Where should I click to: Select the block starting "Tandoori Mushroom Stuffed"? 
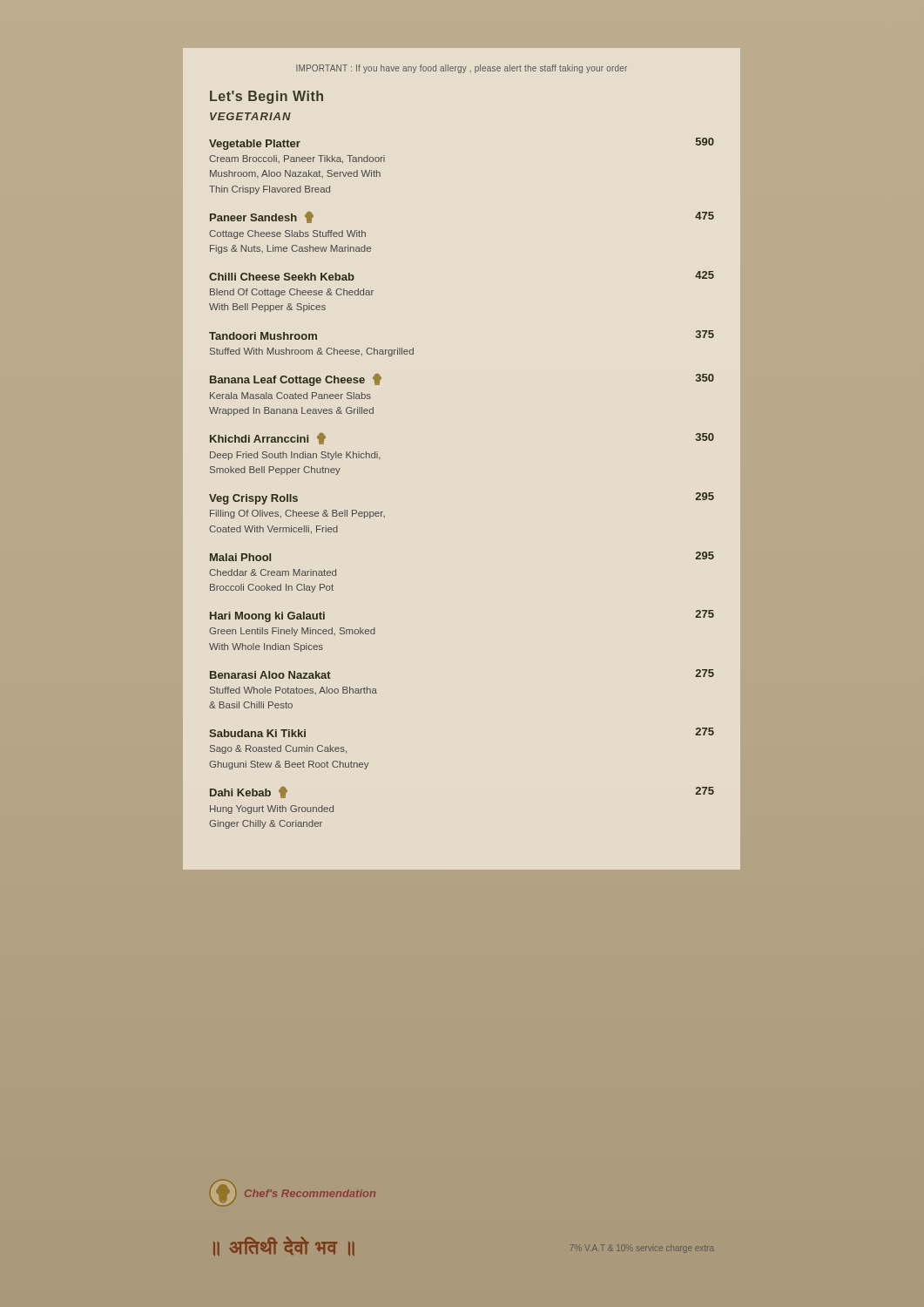(x=263, y=335)
